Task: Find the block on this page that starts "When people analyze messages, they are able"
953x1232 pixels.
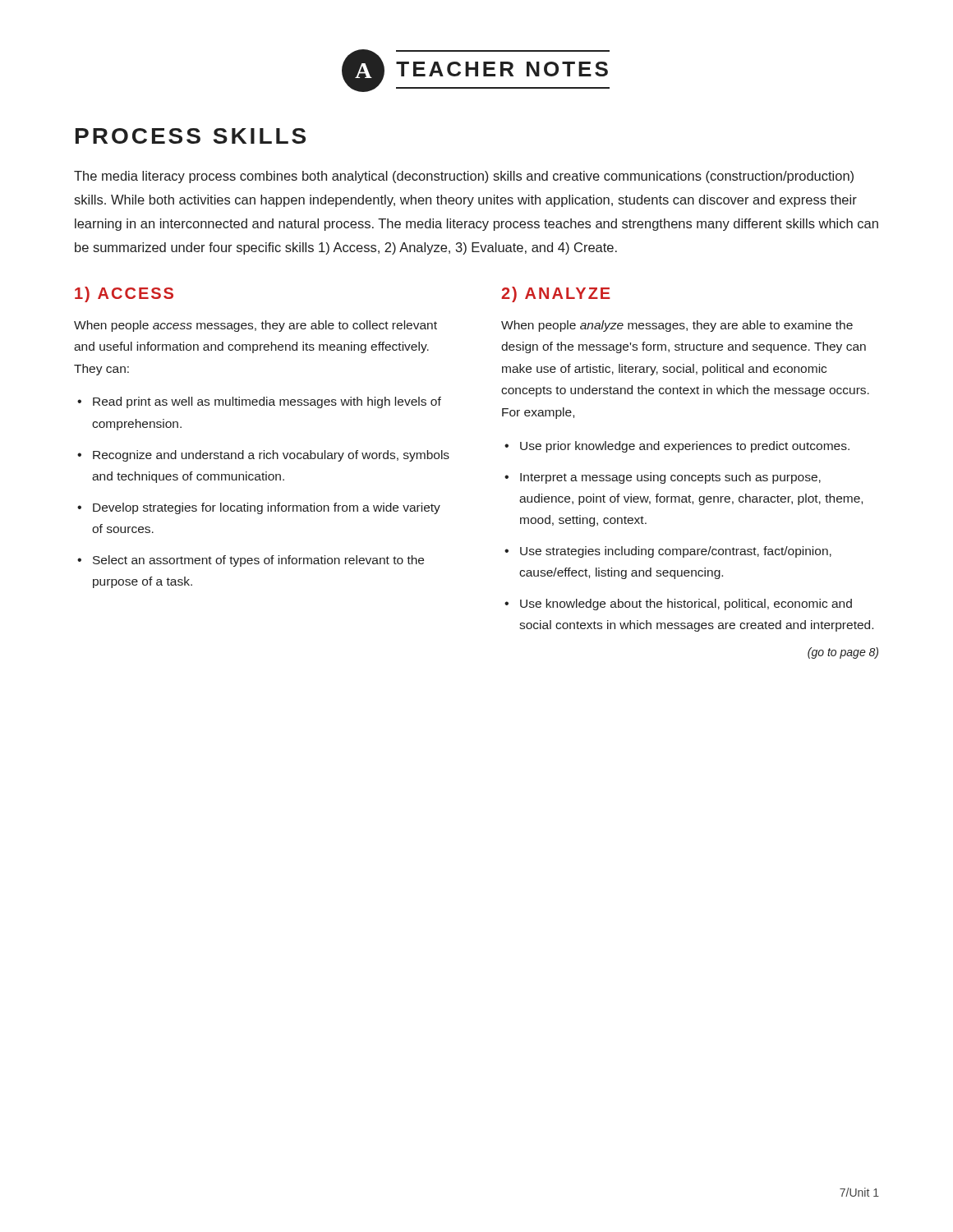Action: [x=686, y=368]
